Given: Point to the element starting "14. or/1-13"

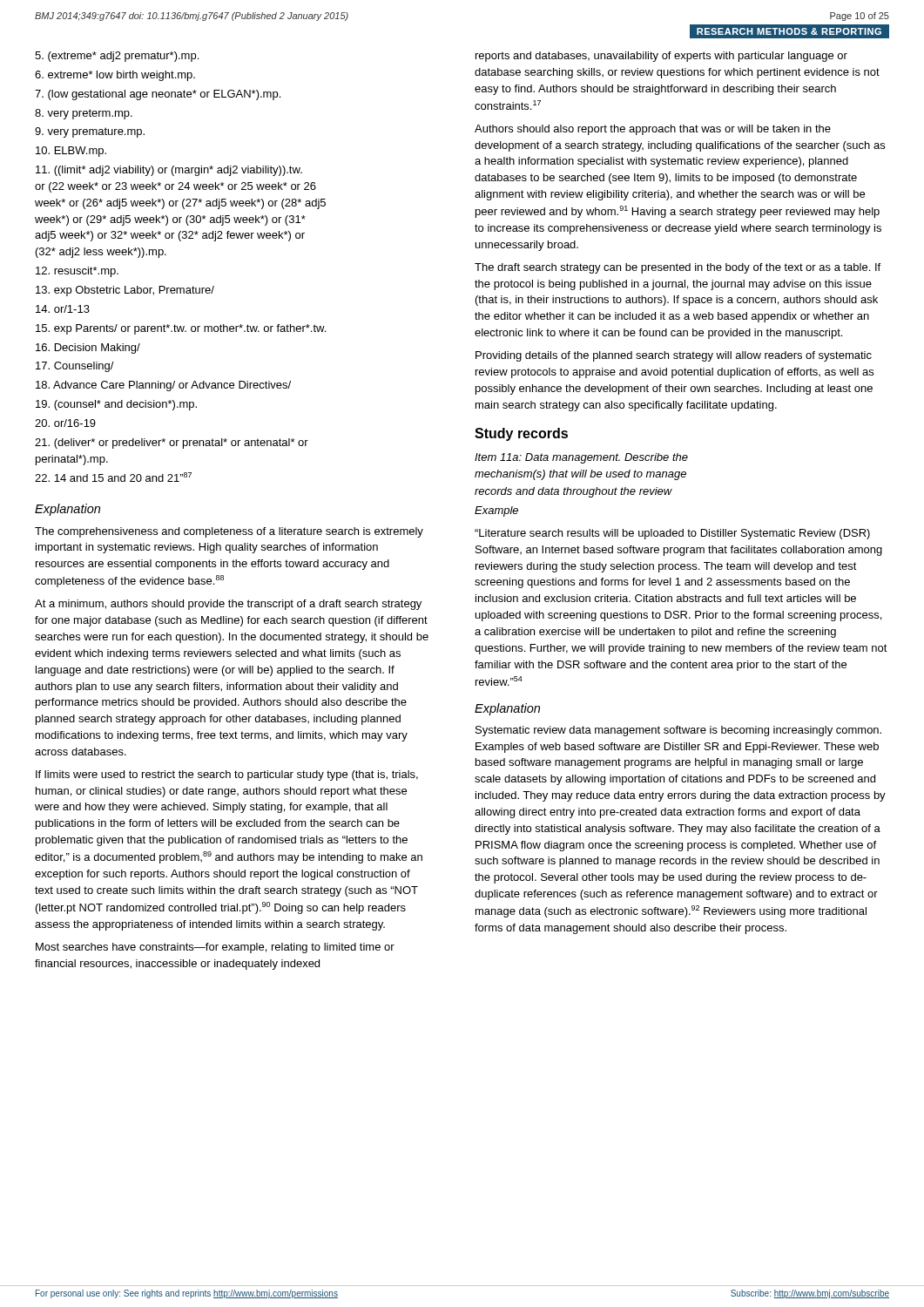Looking at the screenshot, I should (63, 309).
